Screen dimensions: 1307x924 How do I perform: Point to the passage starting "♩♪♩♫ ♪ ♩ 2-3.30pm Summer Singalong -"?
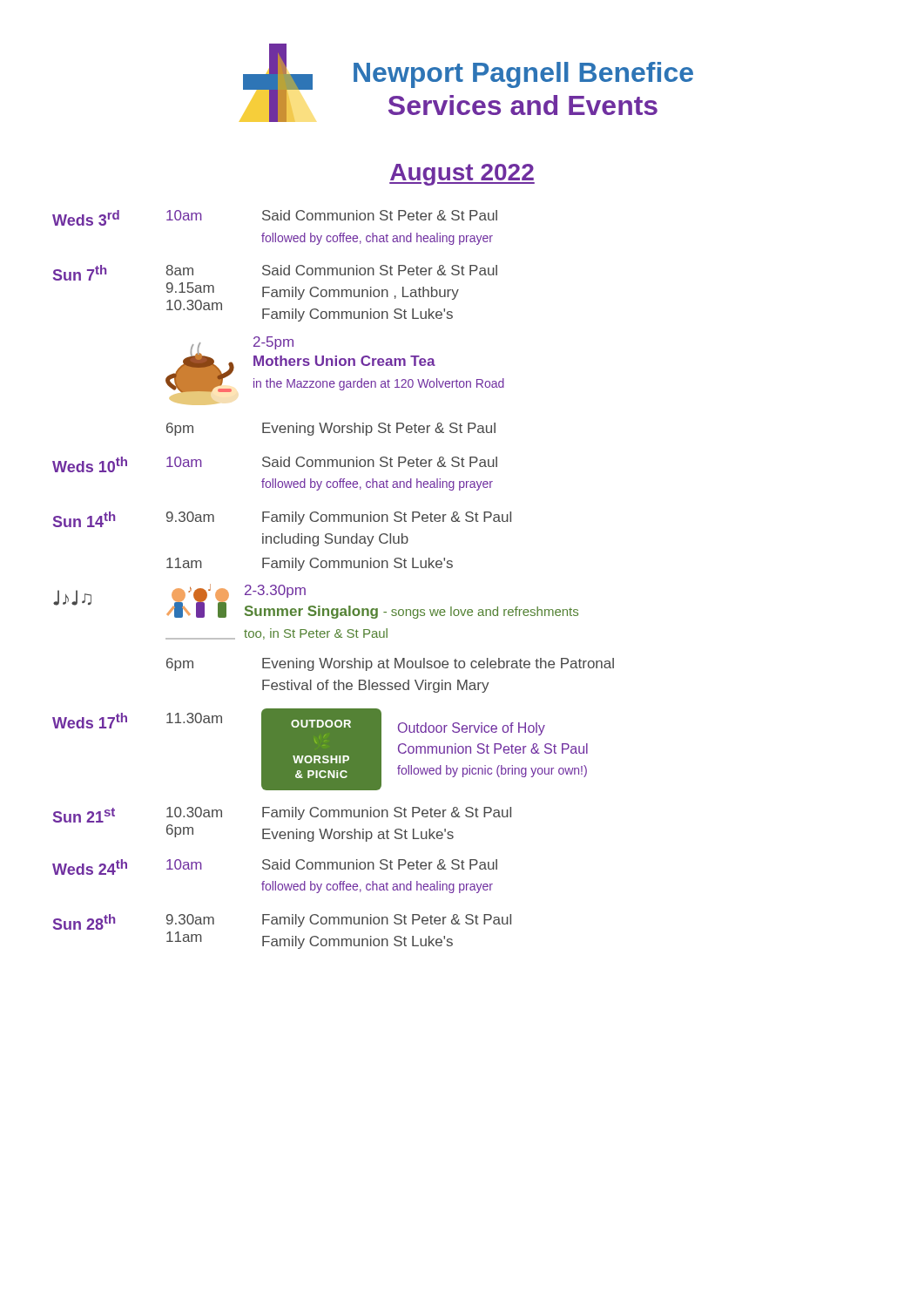(462, 614)
